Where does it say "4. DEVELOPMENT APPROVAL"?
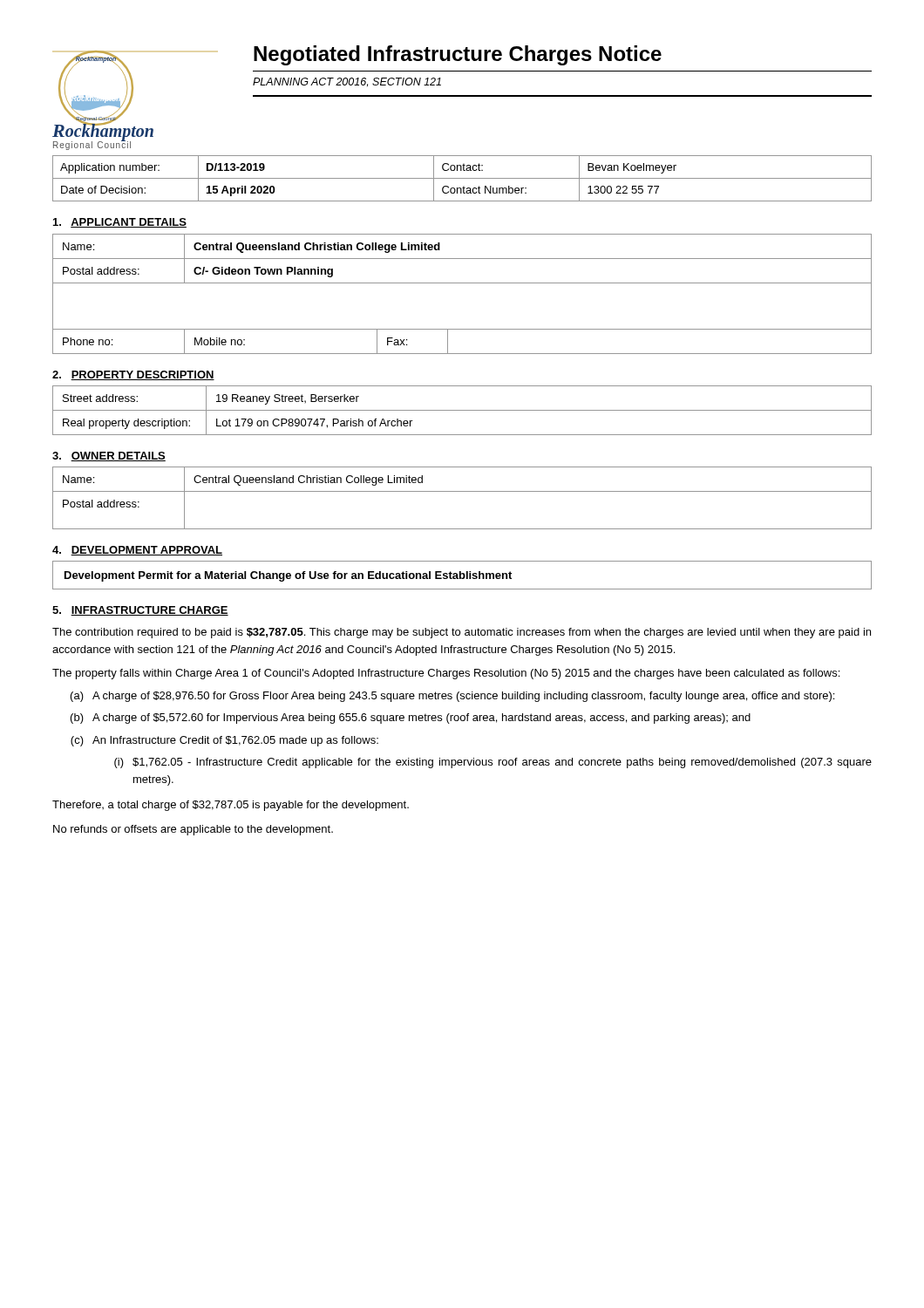The height and width of the screenshot is (1308, 924). coord(137,550)
